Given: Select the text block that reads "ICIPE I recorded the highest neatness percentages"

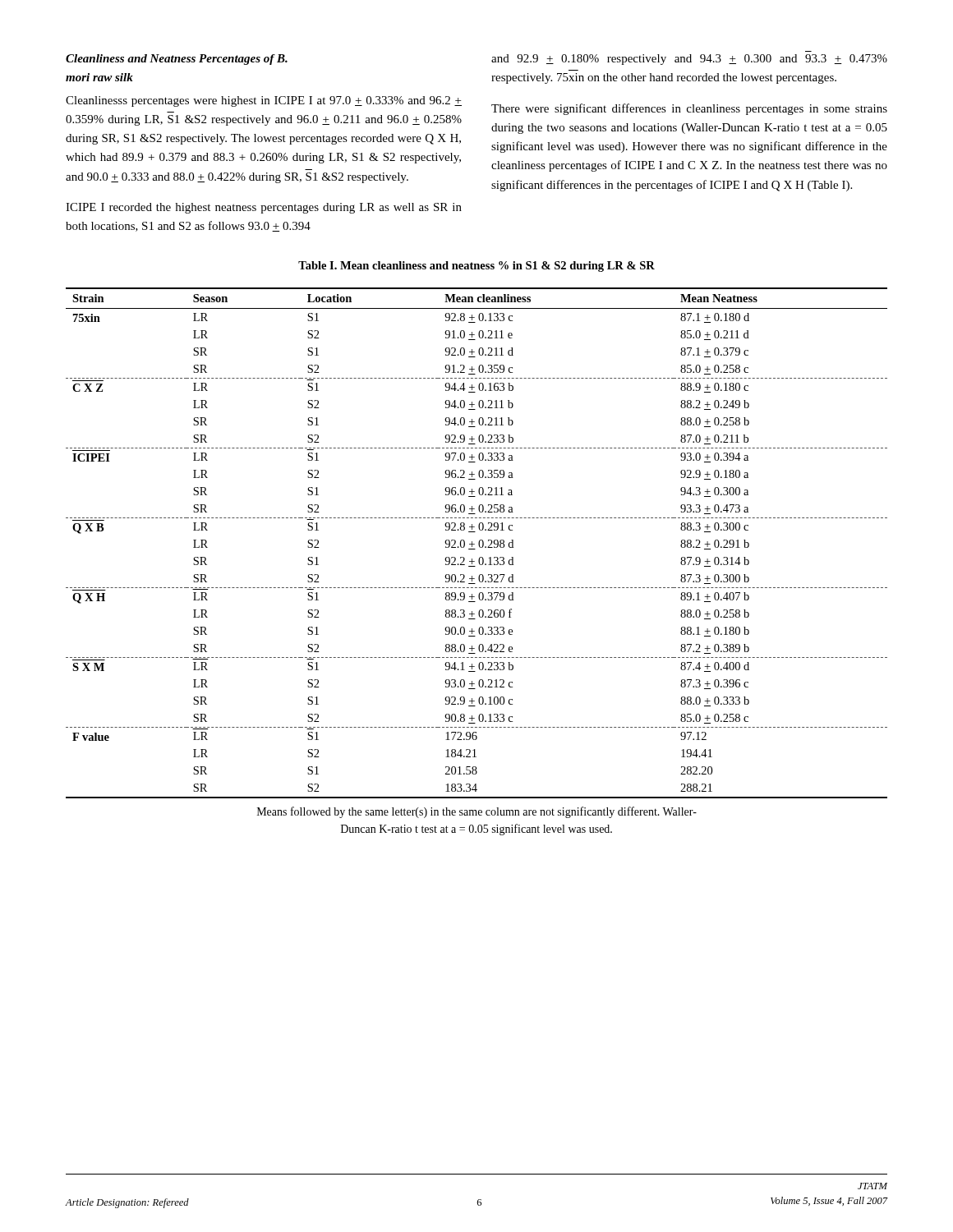Looking at the screenshot, I should (x=264, y=216).
